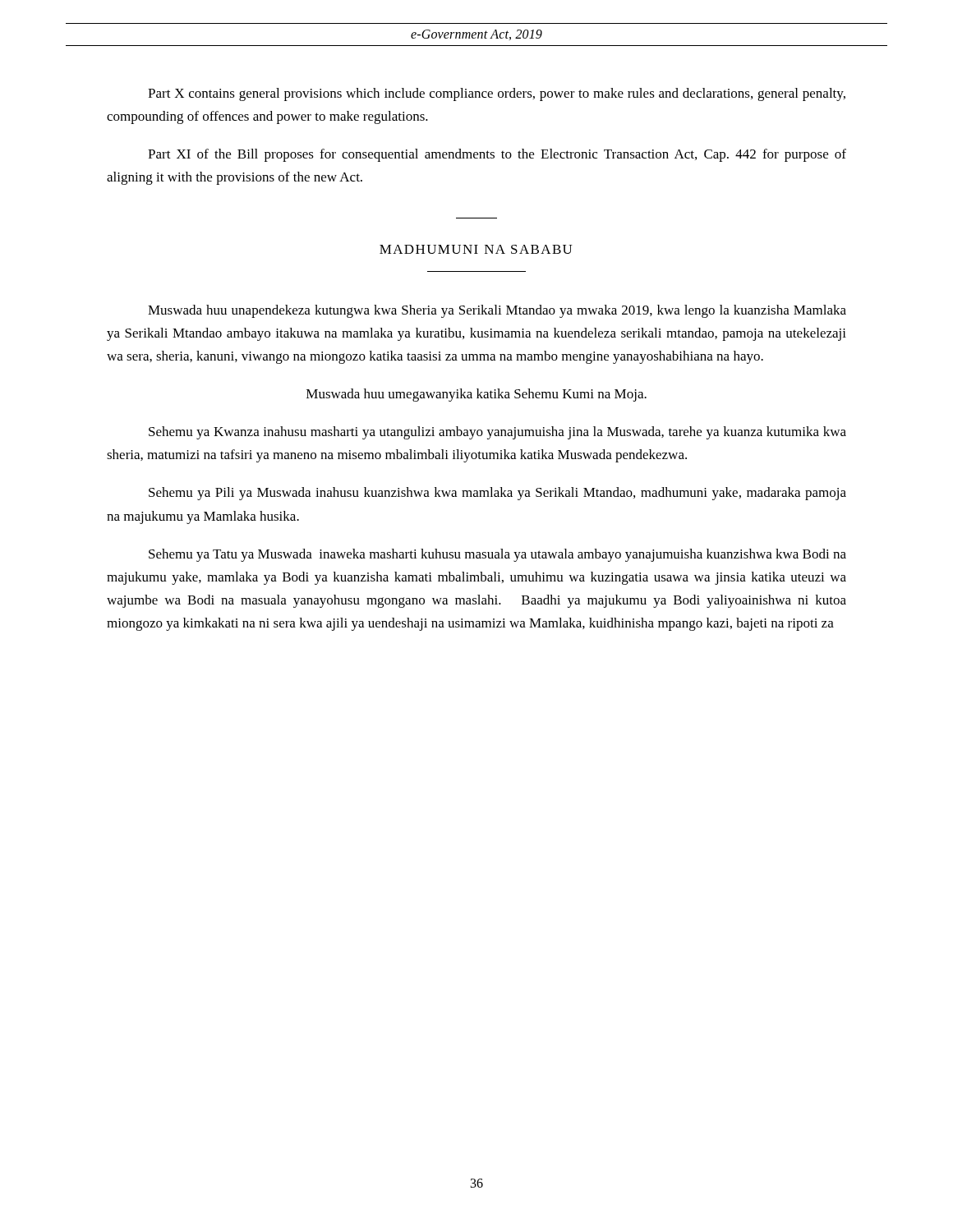Locate the text block containing "Muswada huu unapendekeza"
The height and width of the screenshot is (1232, 953).
476,333
